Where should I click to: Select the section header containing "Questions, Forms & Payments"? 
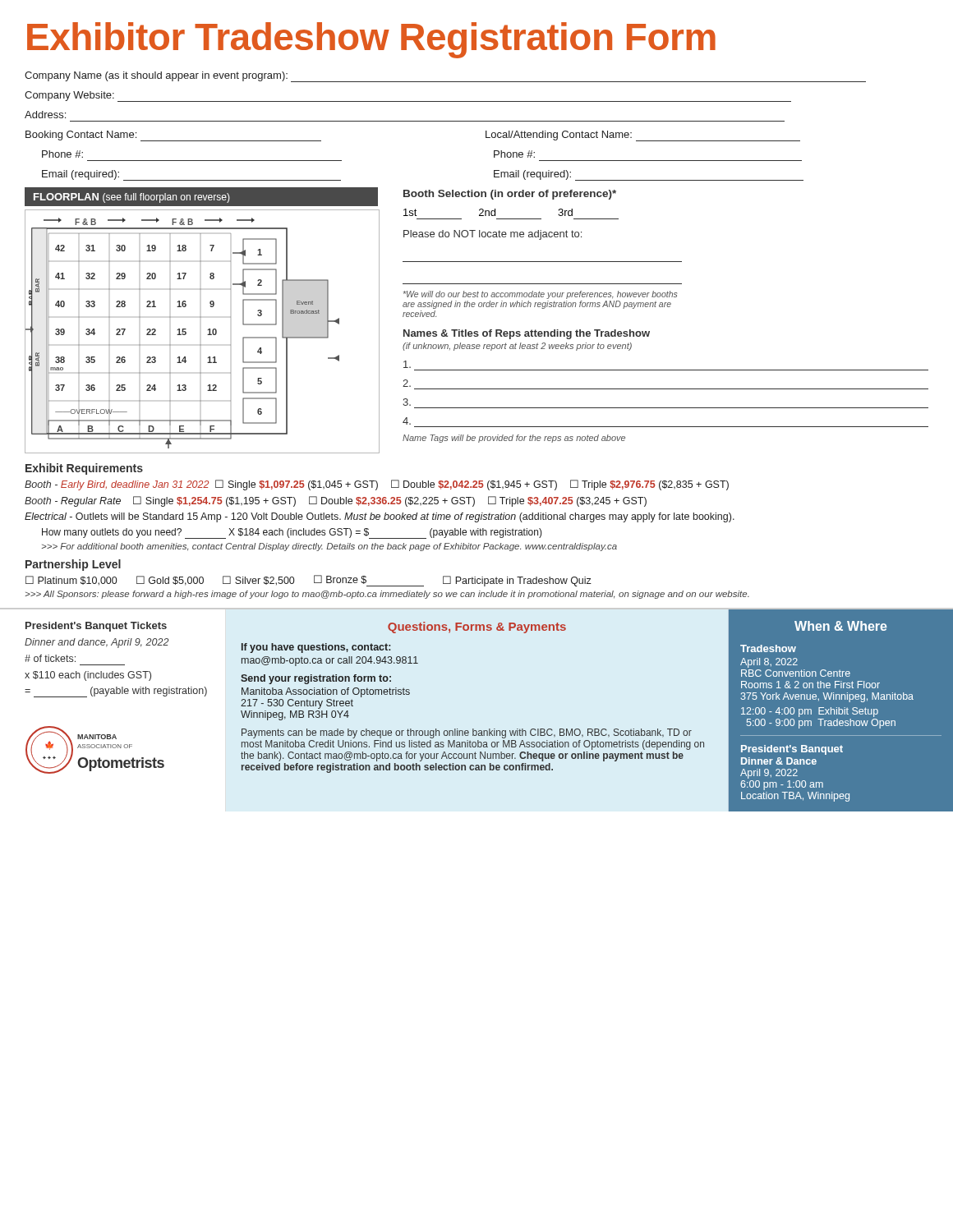click(x=477, y=626)
